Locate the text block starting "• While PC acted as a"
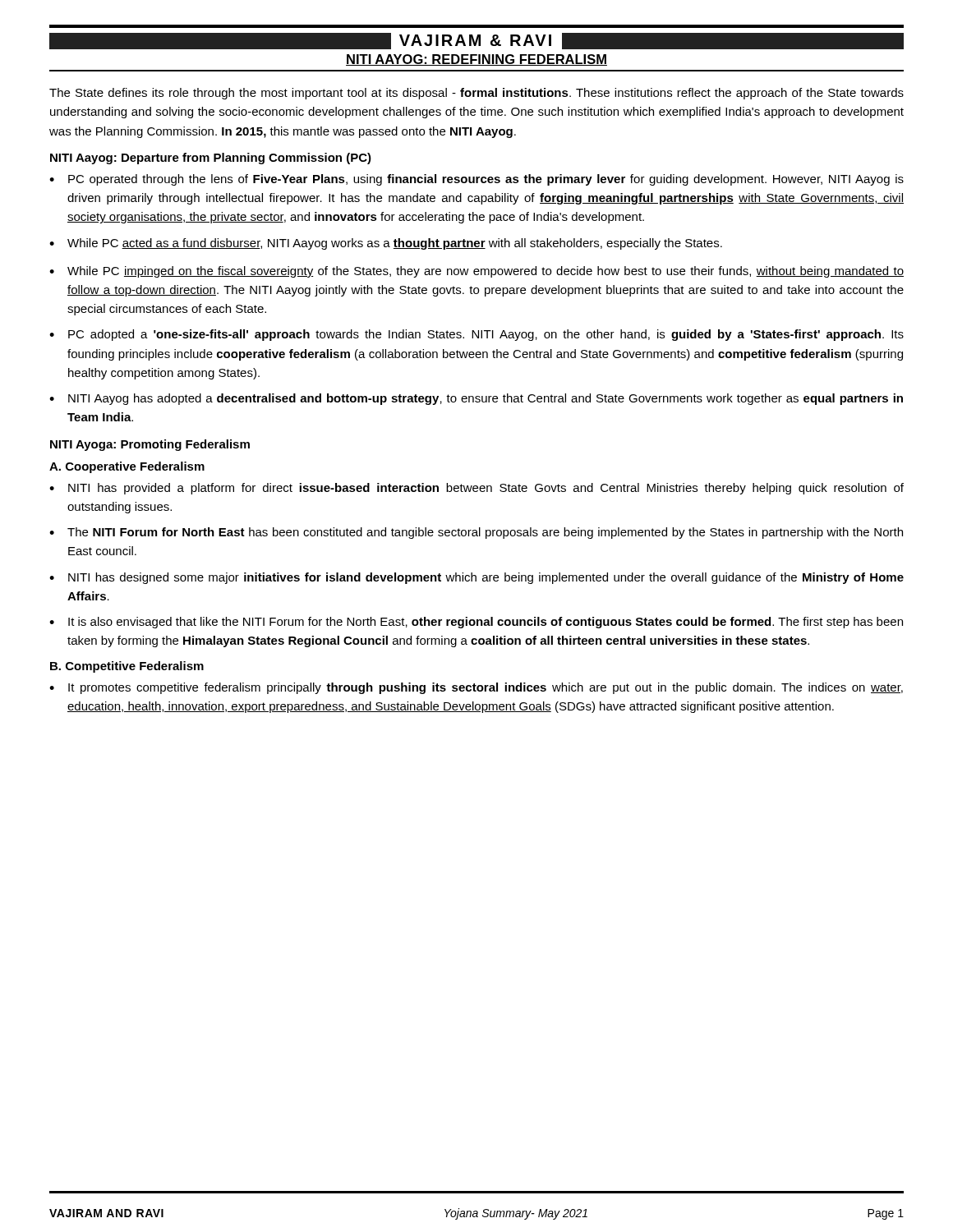This screenshot has width=953, height=1232. (x=476, y=244)
